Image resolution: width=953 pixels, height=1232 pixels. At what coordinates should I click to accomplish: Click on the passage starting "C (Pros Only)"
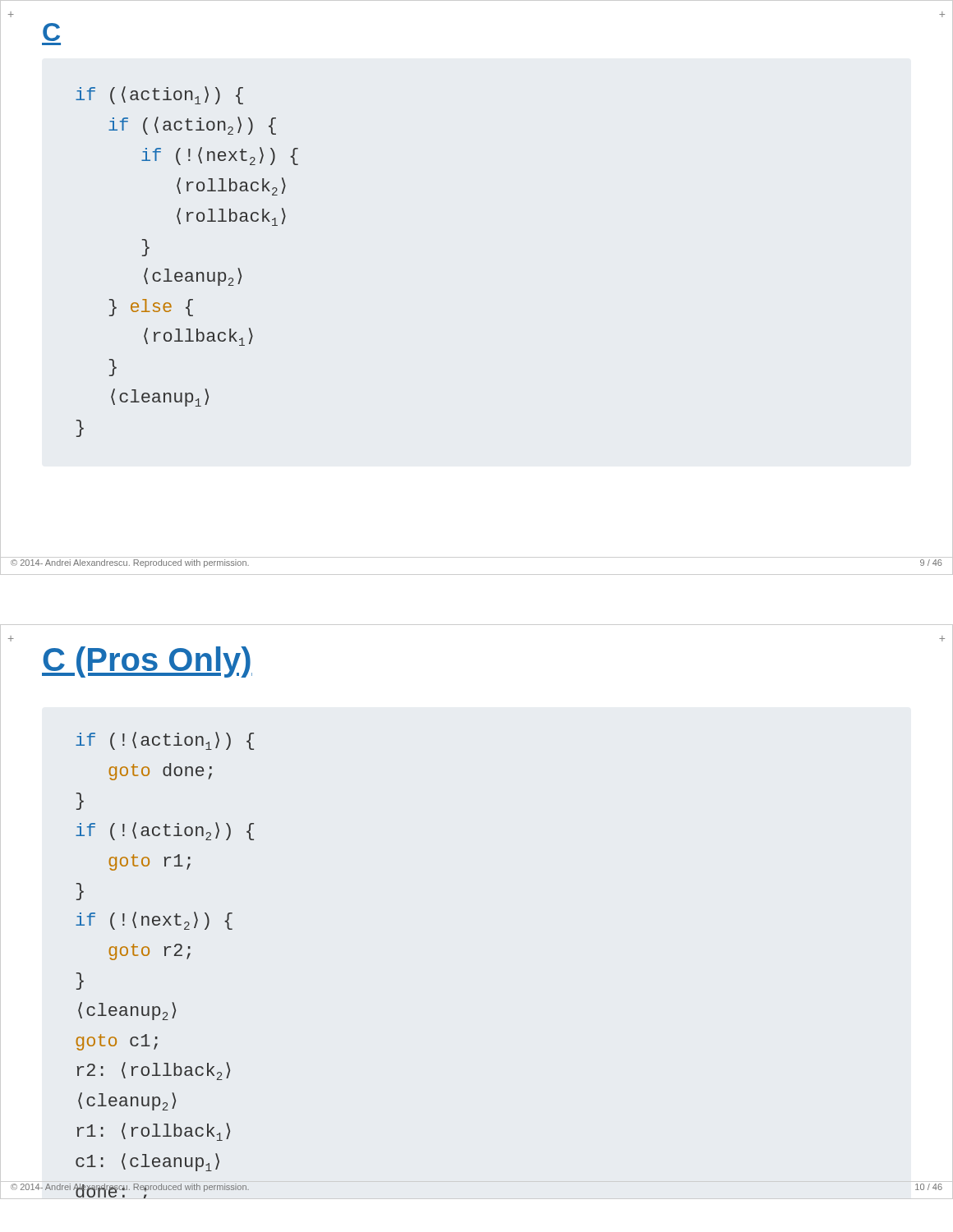click(x=147, y=660)
